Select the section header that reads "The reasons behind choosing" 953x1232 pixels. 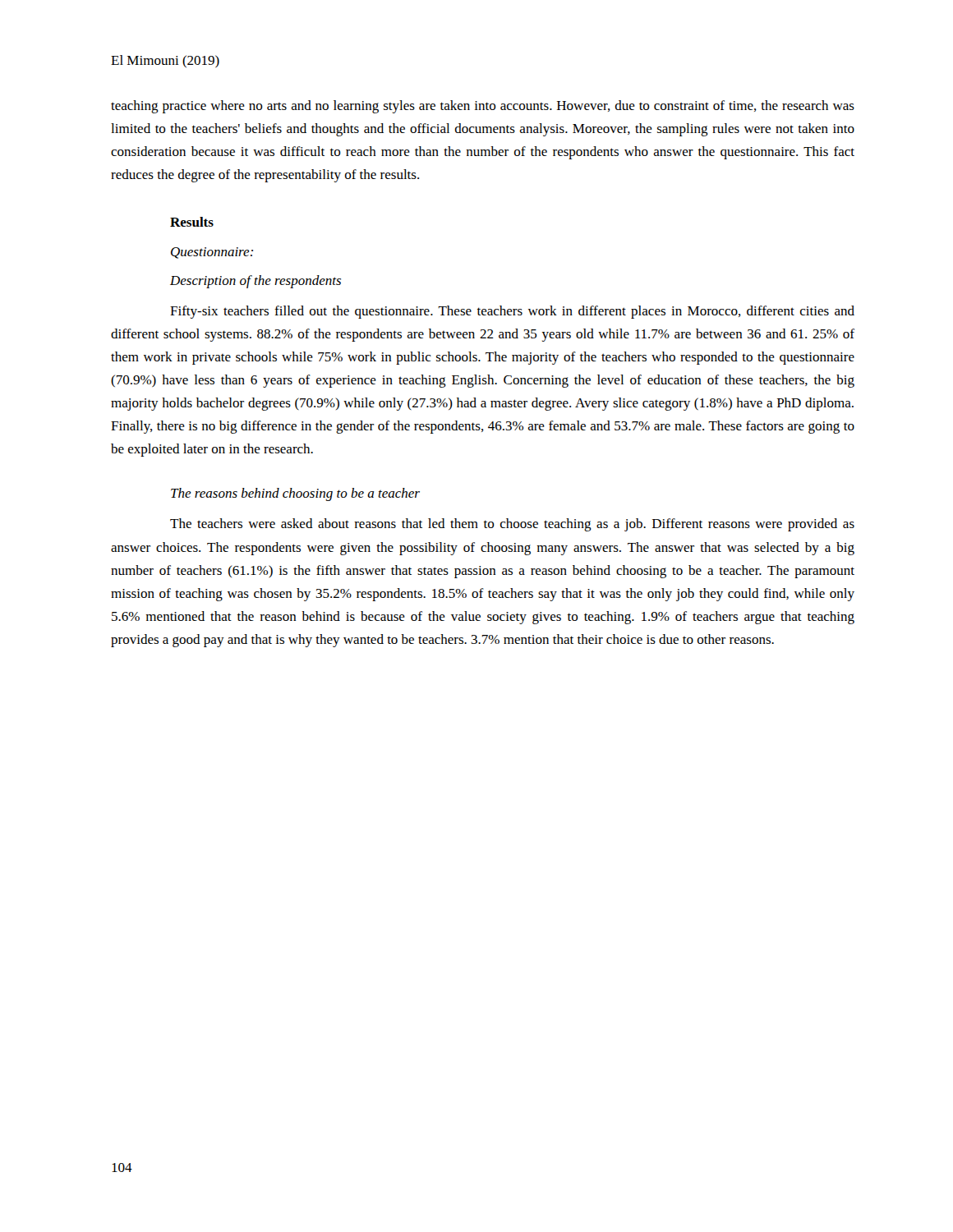tap(295, 493)
